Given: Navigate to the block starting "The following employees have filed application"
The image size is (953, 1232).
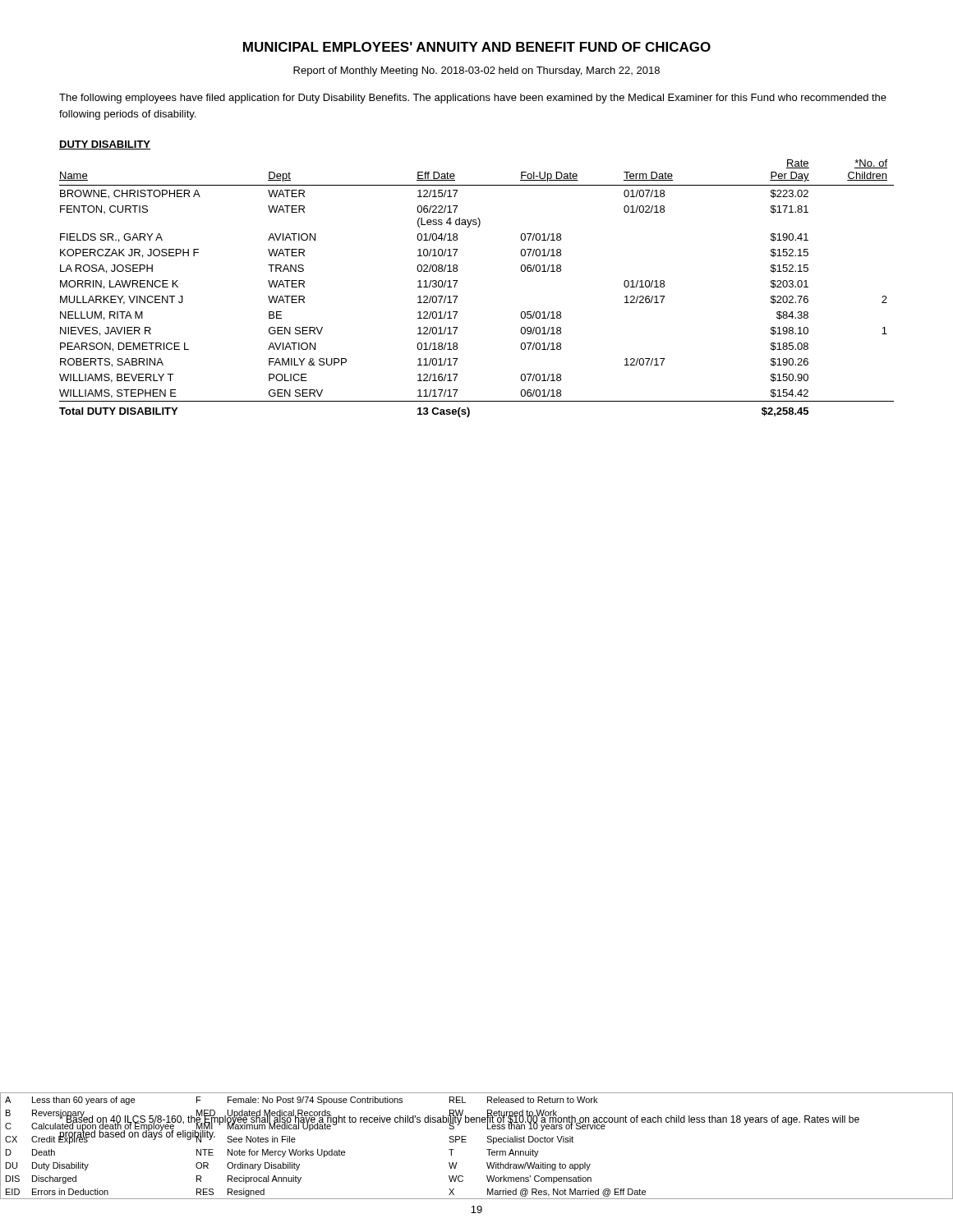Looking at the screenshot, I should click(x=473, y=105).
